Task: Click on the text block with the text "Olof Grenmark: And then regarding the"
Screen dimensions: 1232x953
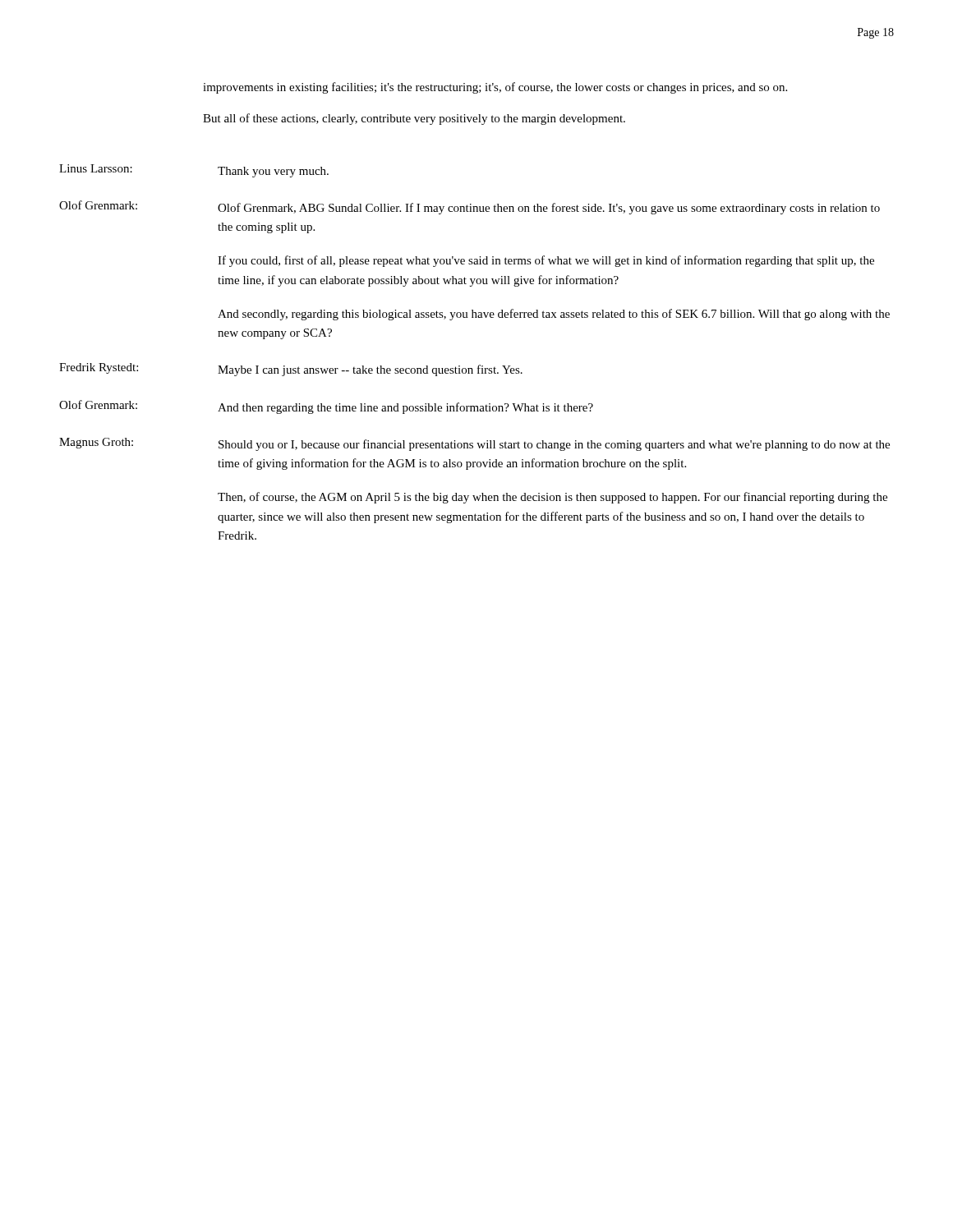Action: point(476,407)
